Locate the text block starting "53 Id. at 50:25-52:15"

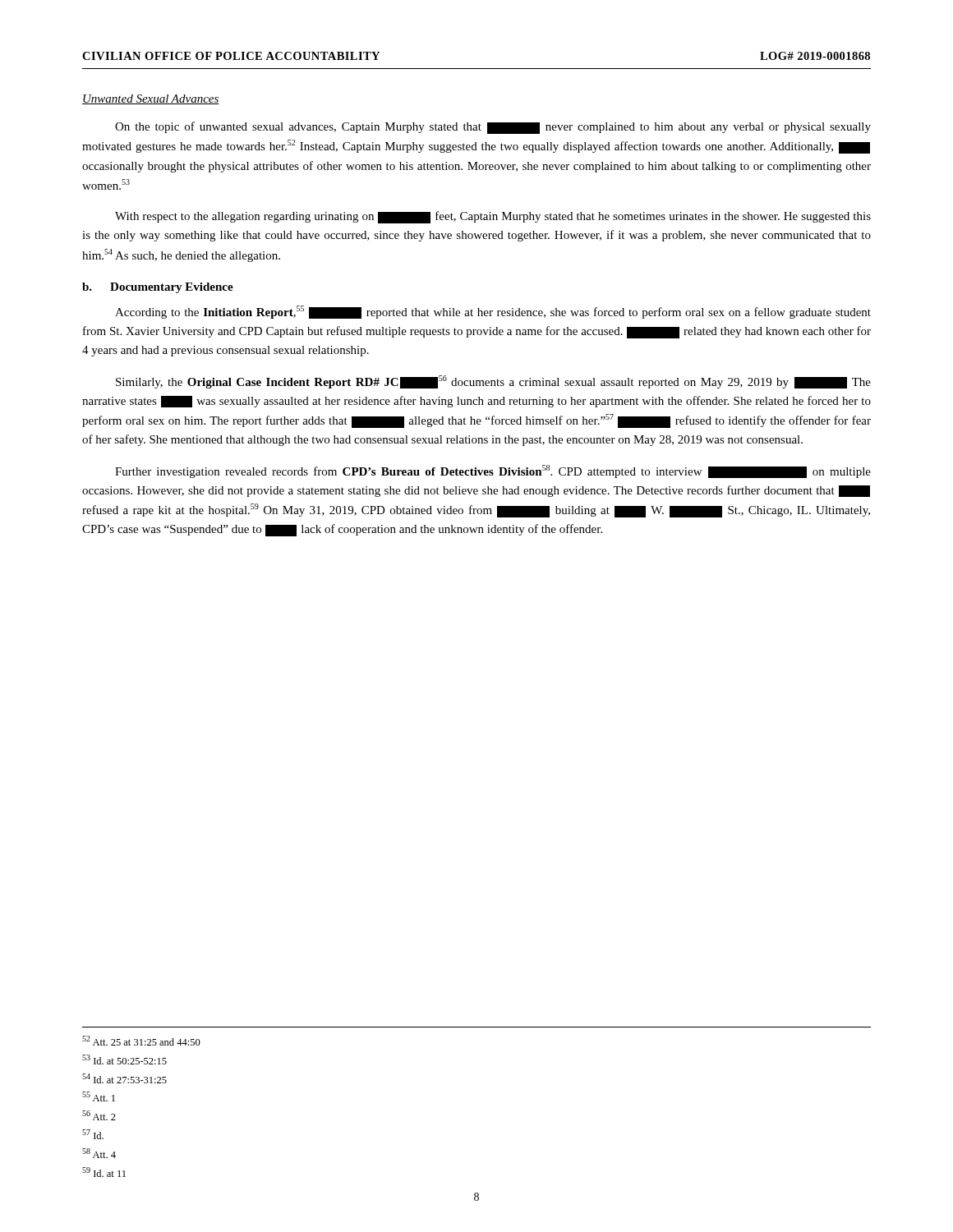point(124,1060)
